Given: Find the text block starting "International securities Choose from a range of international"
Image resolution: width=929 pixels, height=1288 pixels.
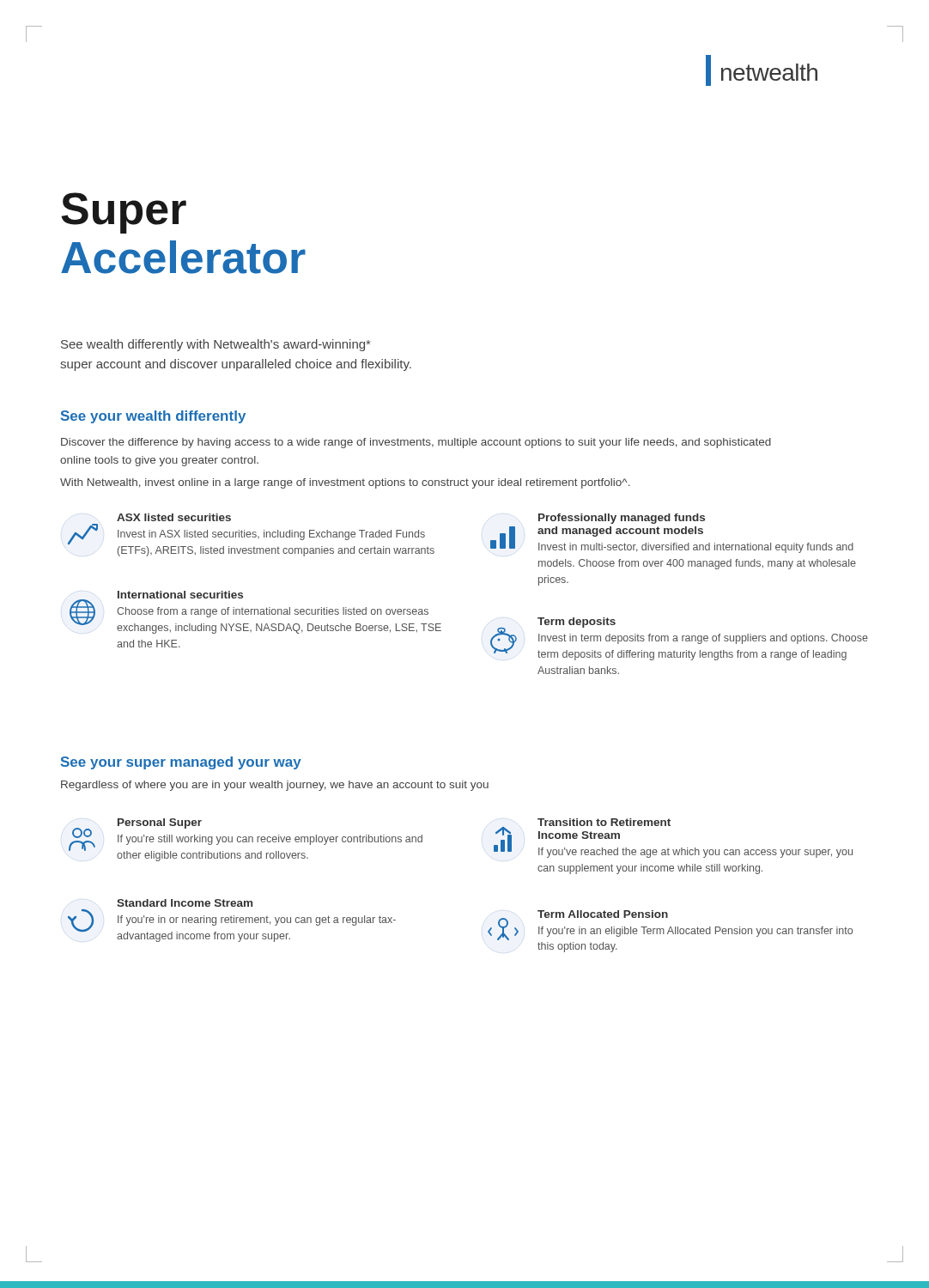Looking at the screenshot, I should click(x=279, y=620).
